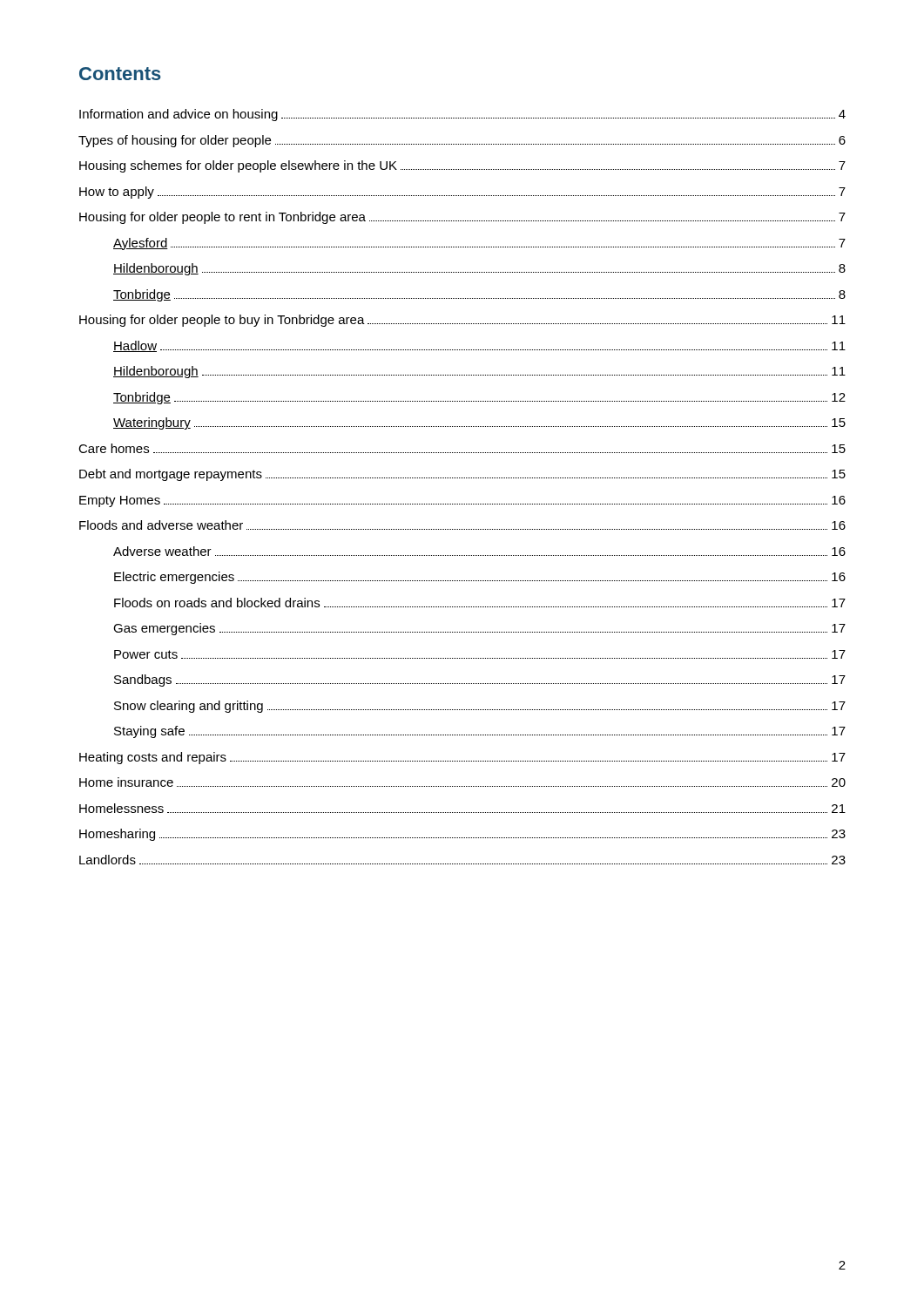The image size is (924, 1307).
Task: Locate the text "Empty Homes 16"
Action: point(462,500)
